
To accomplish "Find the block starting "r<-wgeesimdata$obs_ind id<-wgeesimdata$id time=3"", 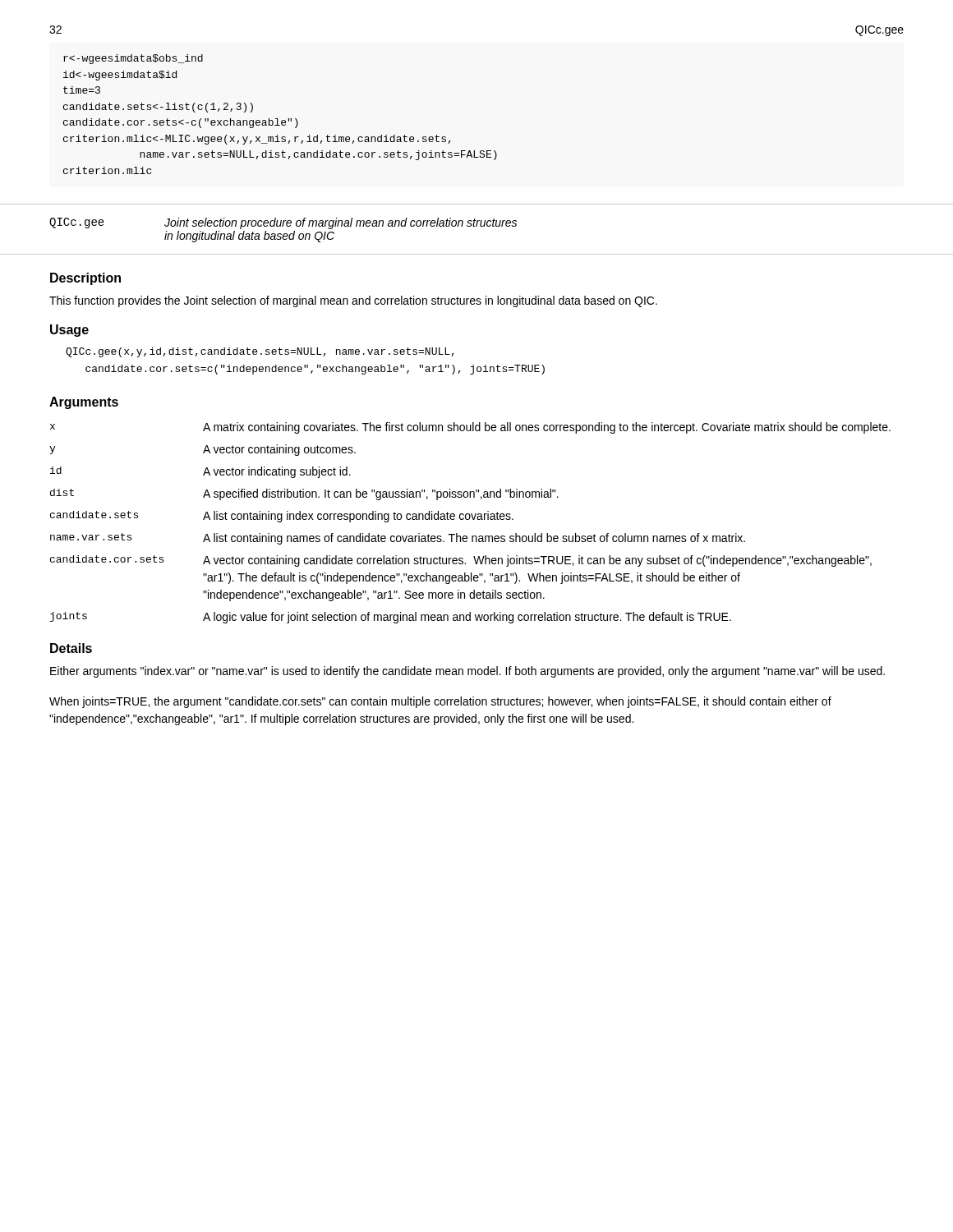I will pyautogui.click(x=280, y=115).
